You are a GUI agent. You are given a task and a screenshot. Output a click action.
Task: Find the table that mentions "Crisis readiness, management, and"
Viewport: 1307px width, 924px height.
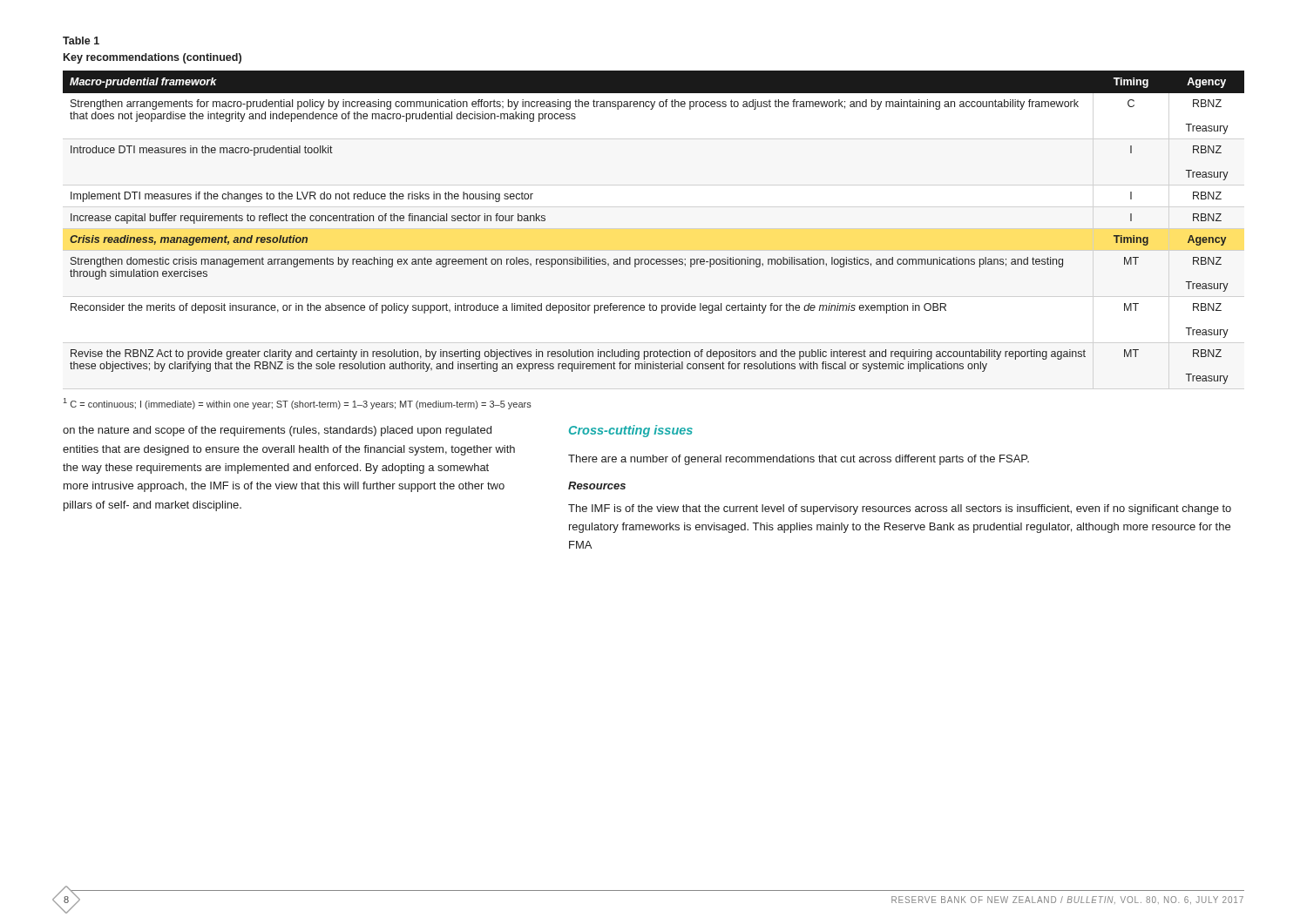point(654,229)
